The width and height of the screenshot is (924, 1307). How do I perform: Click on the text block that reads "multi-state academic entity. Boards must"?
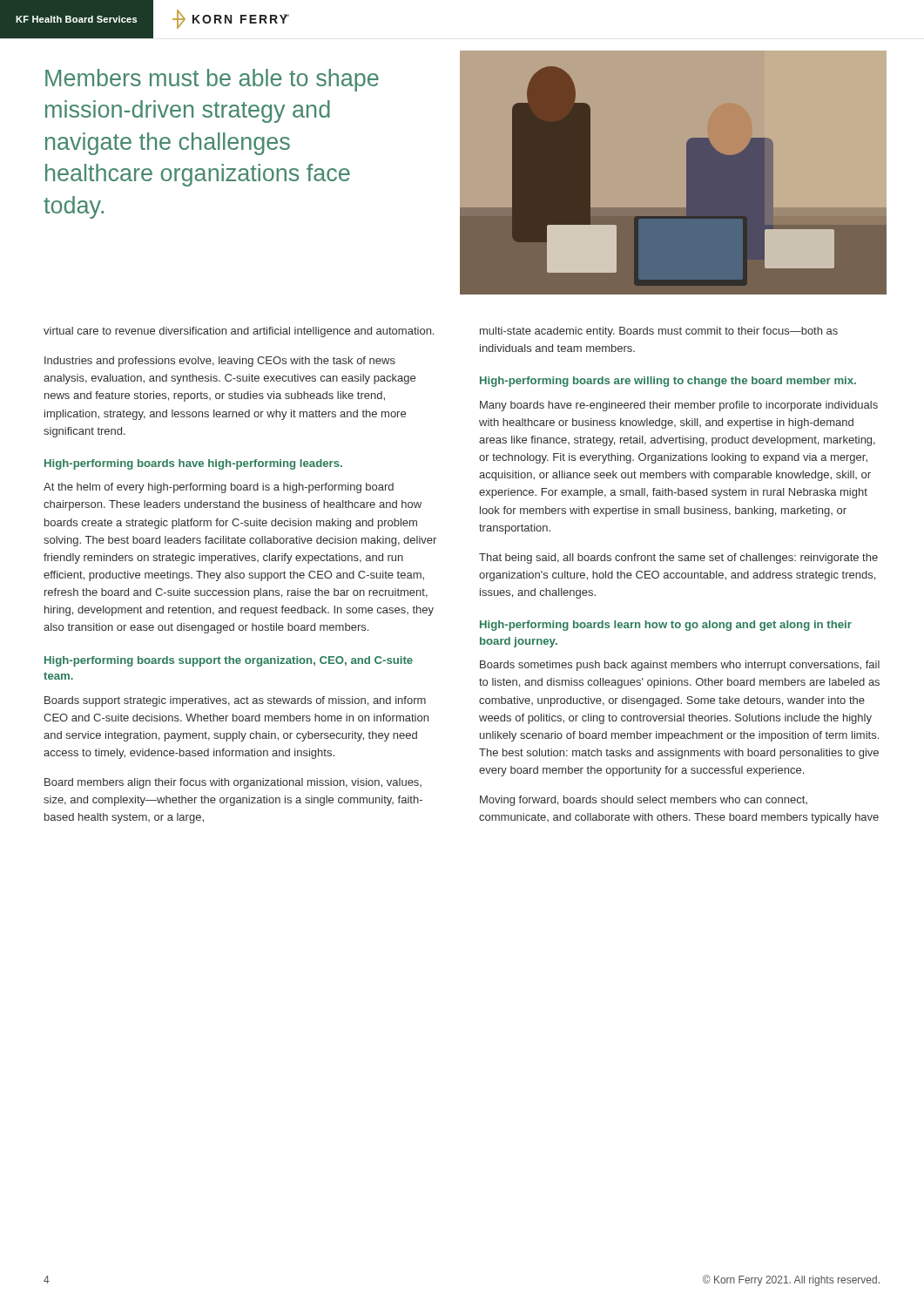click(659, 339)
